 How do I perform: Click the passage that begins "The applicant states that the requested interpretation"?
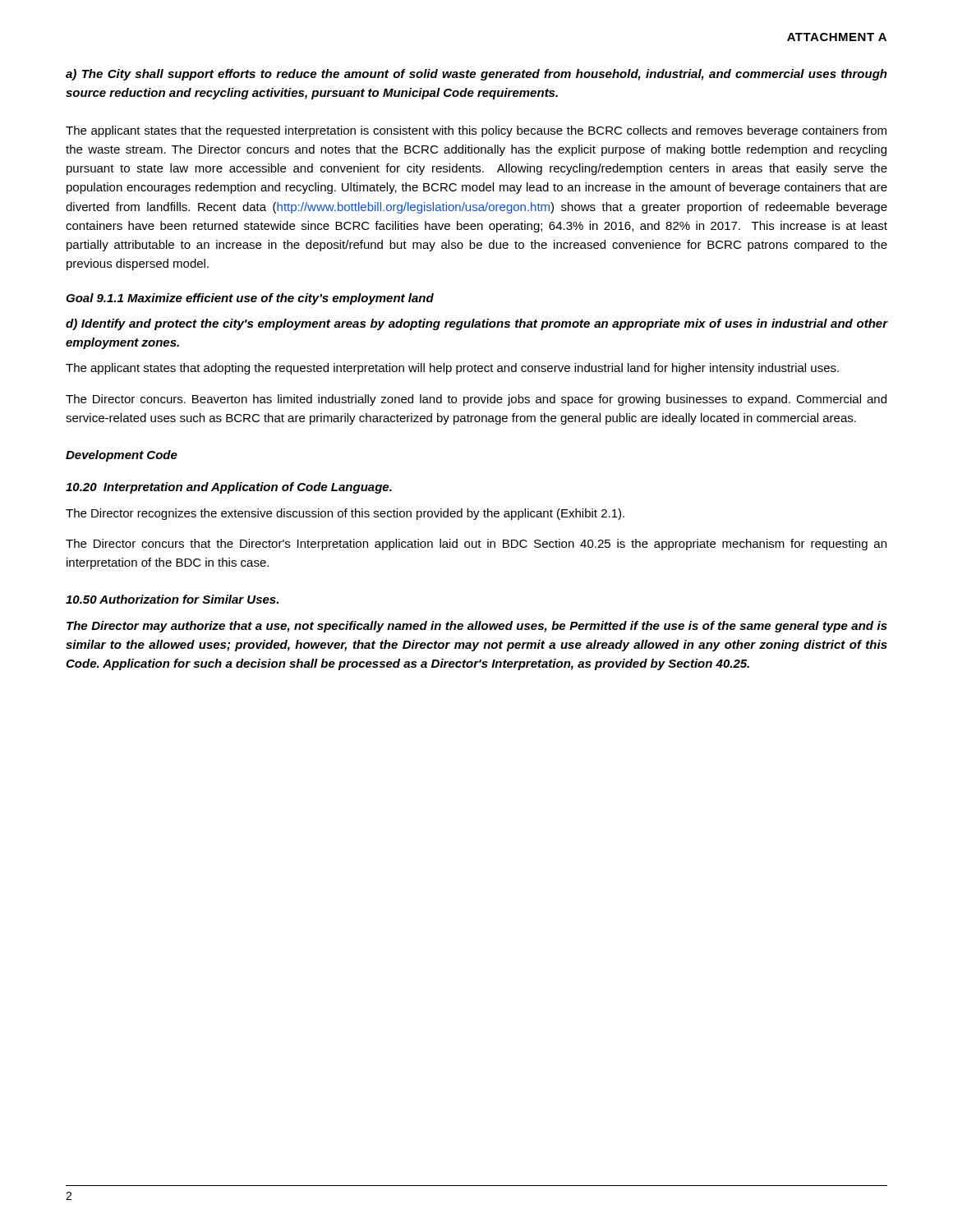click(476, 197)
